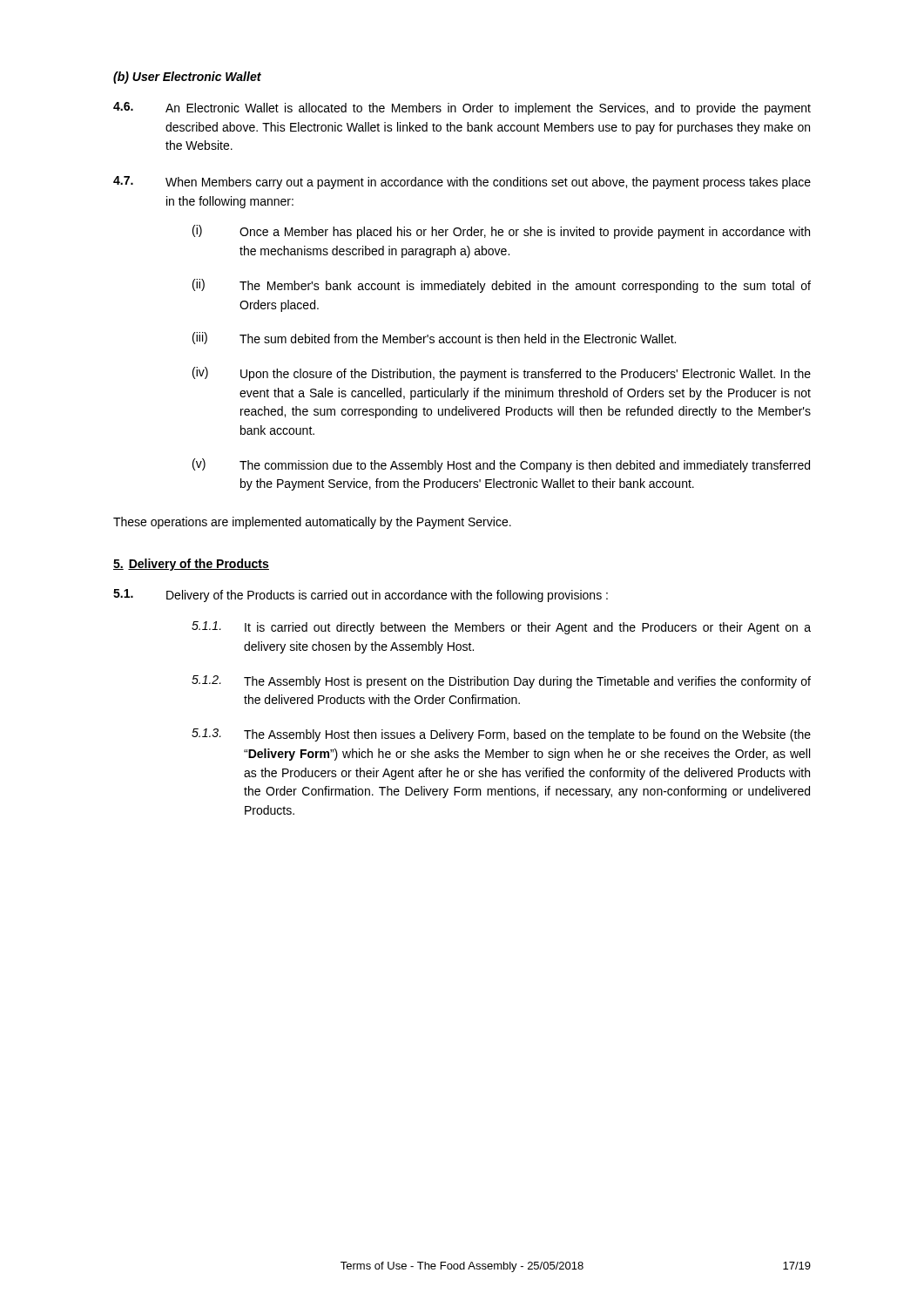Find the list item containing "(iv) Upon the"
The height and width of the screenshot is (1307, 924).
point(501,403)
